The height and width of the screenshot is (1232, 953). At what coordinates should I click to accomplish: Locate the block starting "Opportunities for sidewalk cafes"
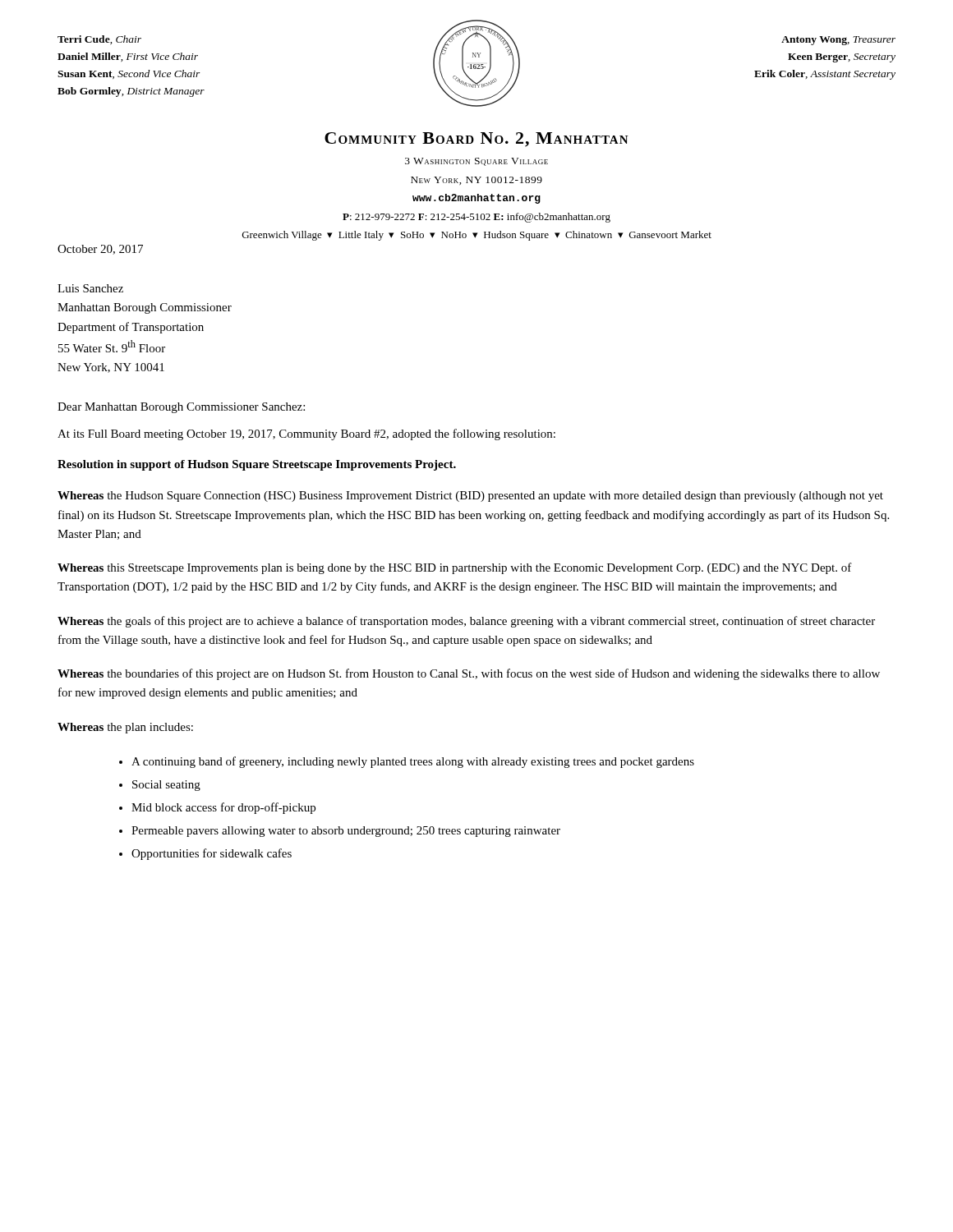pyautogui.click(x=212, y=853)
